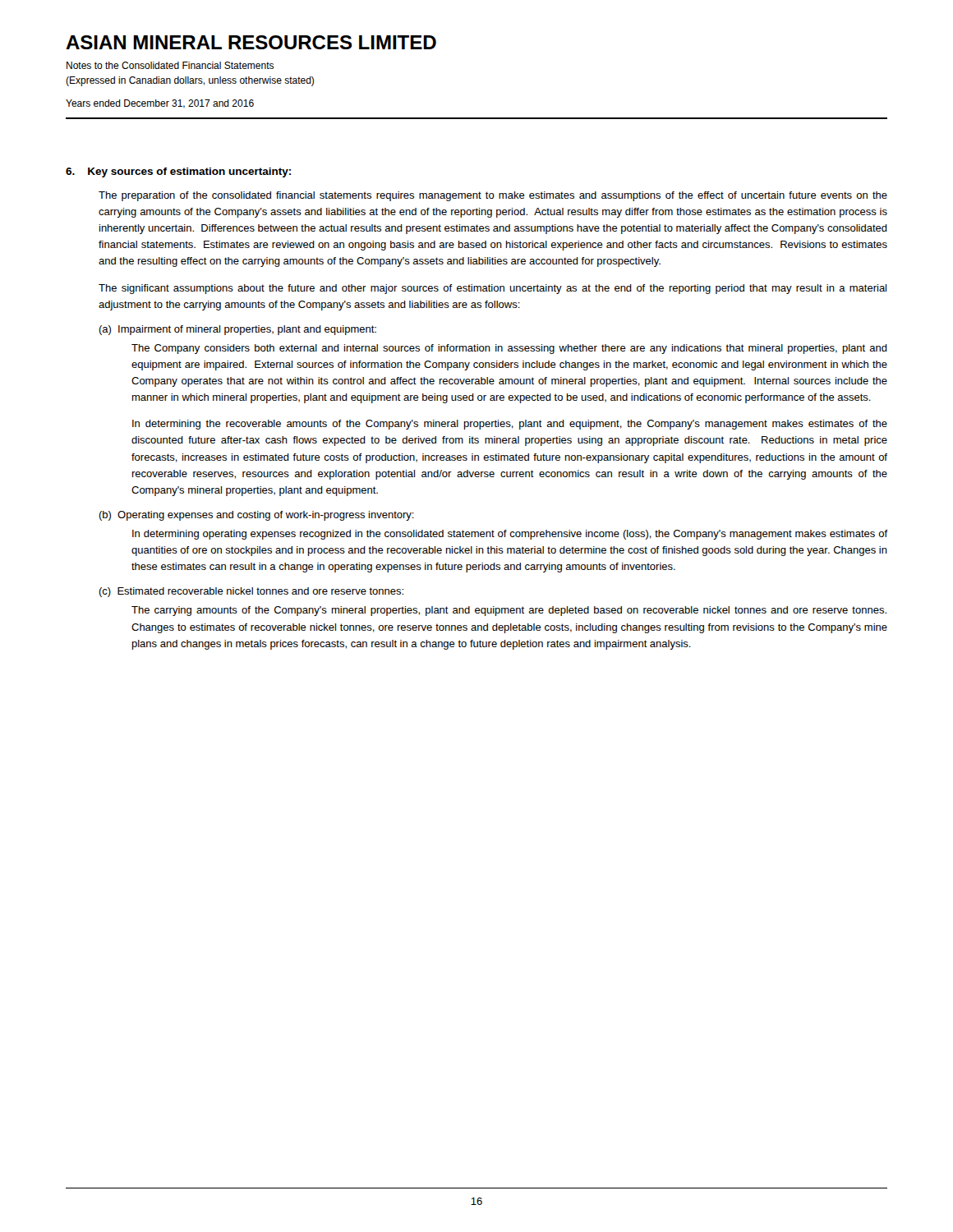
Task: Find the text block that reads "The preparation of the consolidated financial"
Action: 493,228
